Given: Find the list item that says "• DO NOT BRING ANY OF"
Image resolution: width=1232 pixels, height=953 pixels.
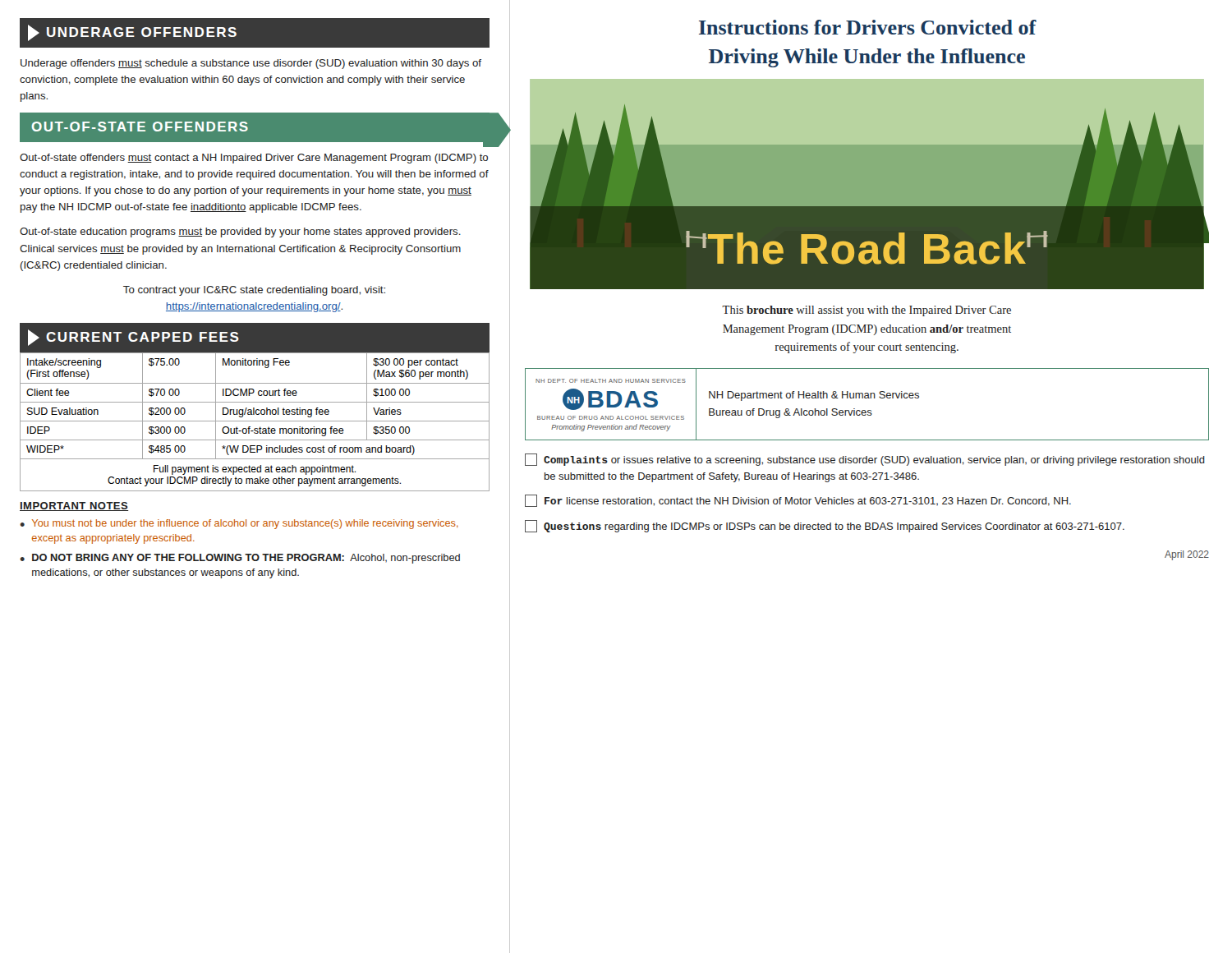Looking at the screenshot, I should [255, 566].
